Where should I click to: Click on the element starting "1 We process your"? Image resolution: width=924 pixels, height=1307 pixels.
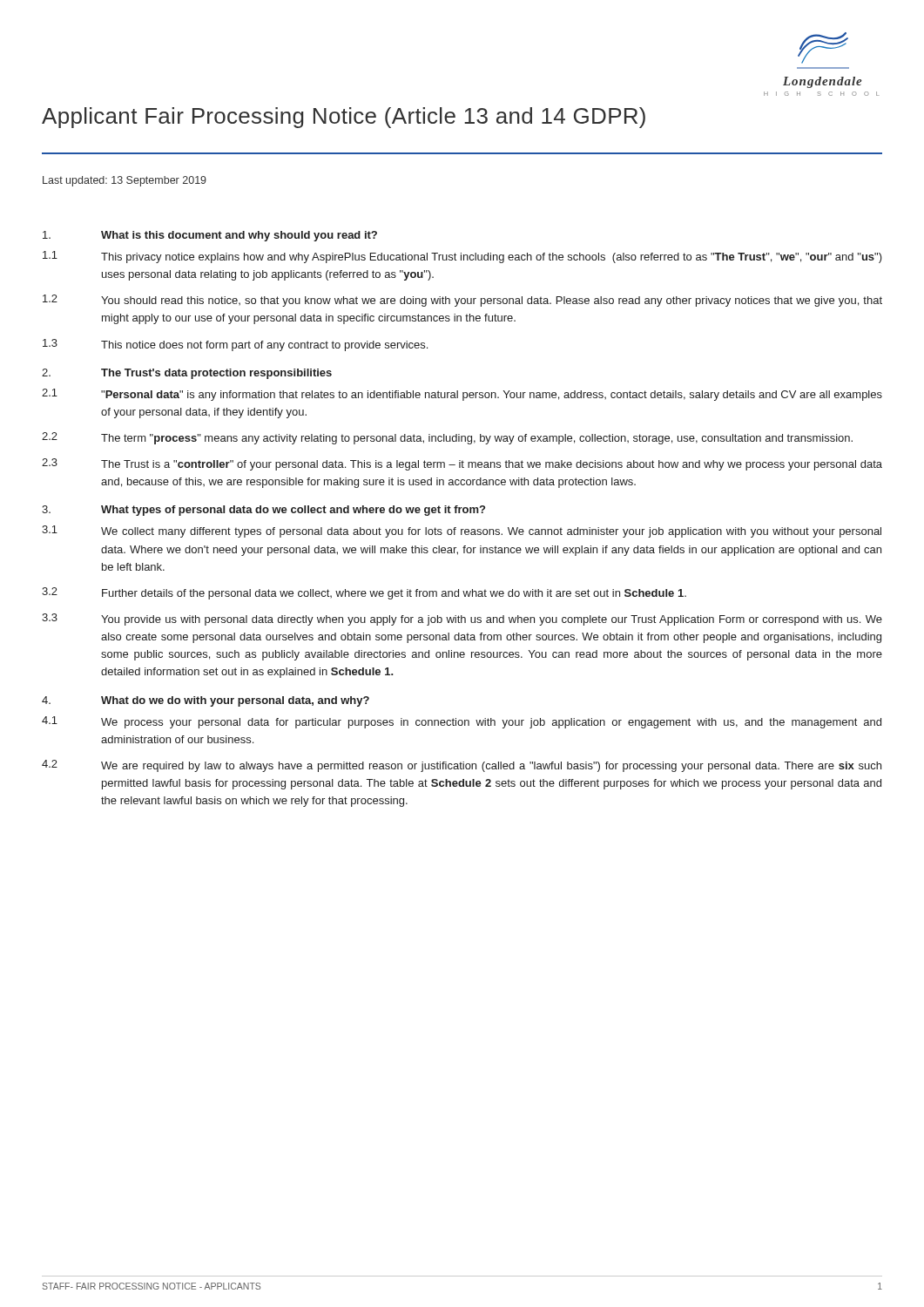tap(462, 731)
